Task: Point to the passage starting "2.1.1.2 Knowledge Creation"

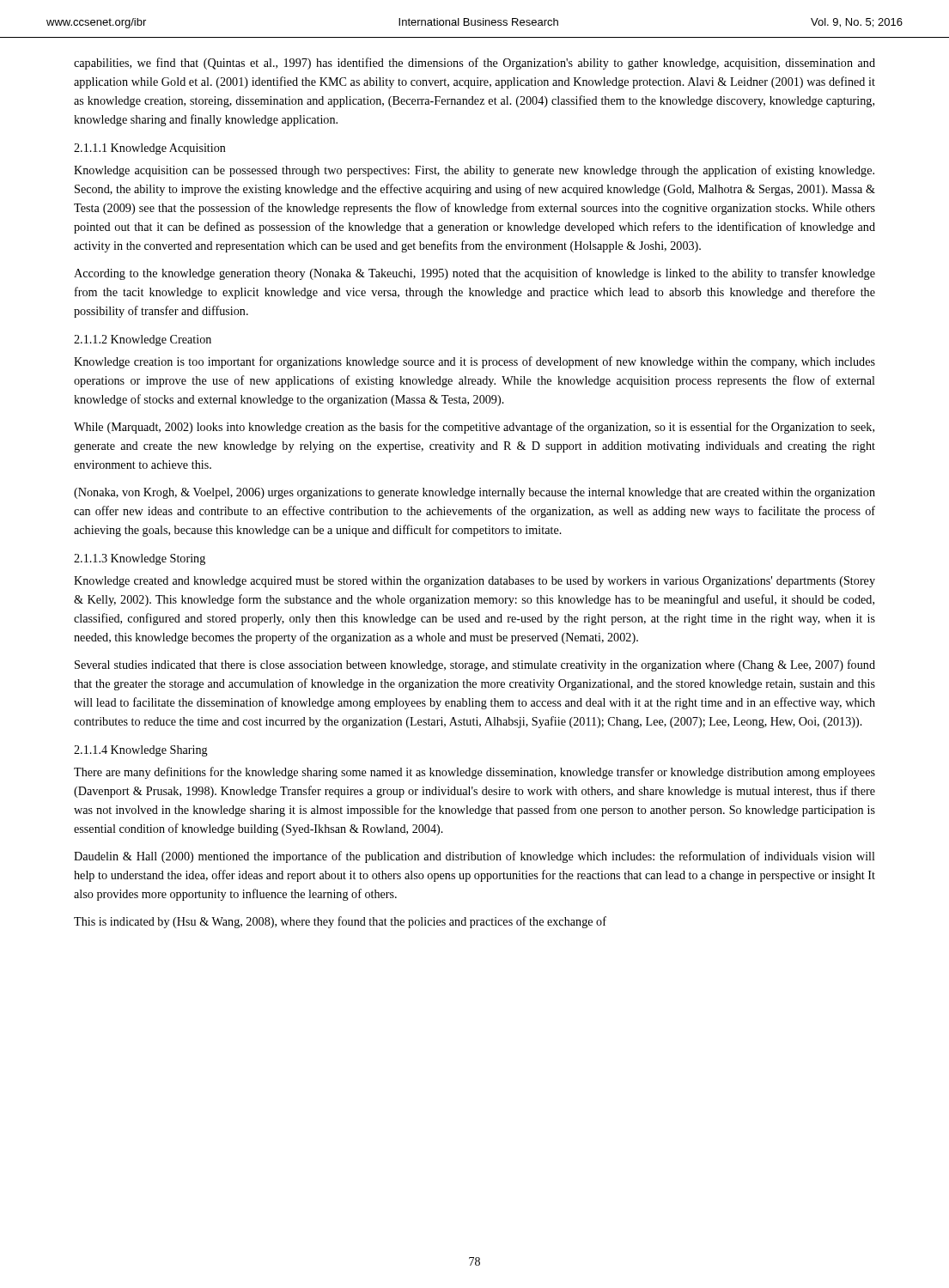Action: 143,339
